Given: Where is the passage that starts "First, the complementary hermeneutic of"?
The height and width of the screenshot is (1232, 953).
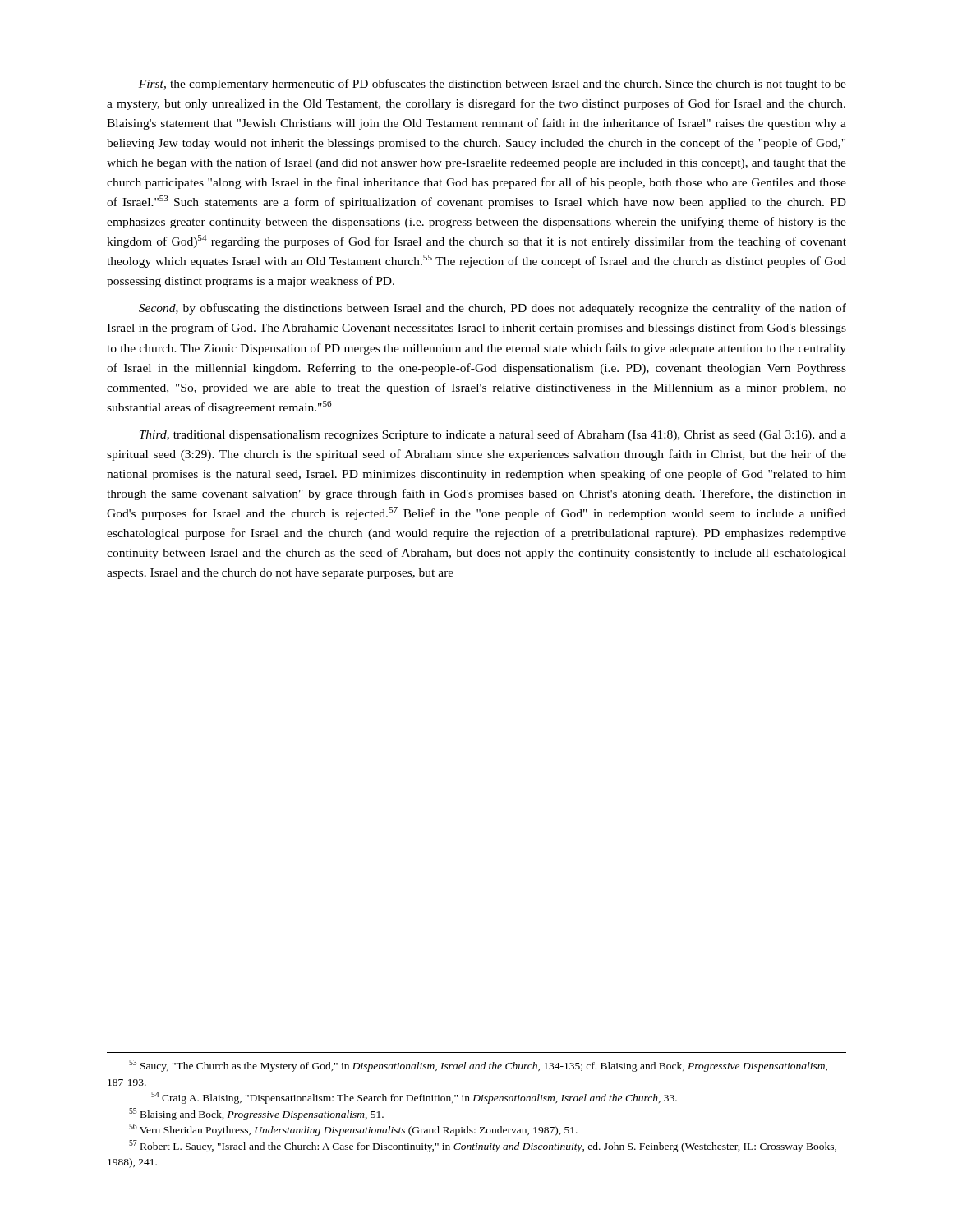Looking at the screenshot, I should point(476,182).
